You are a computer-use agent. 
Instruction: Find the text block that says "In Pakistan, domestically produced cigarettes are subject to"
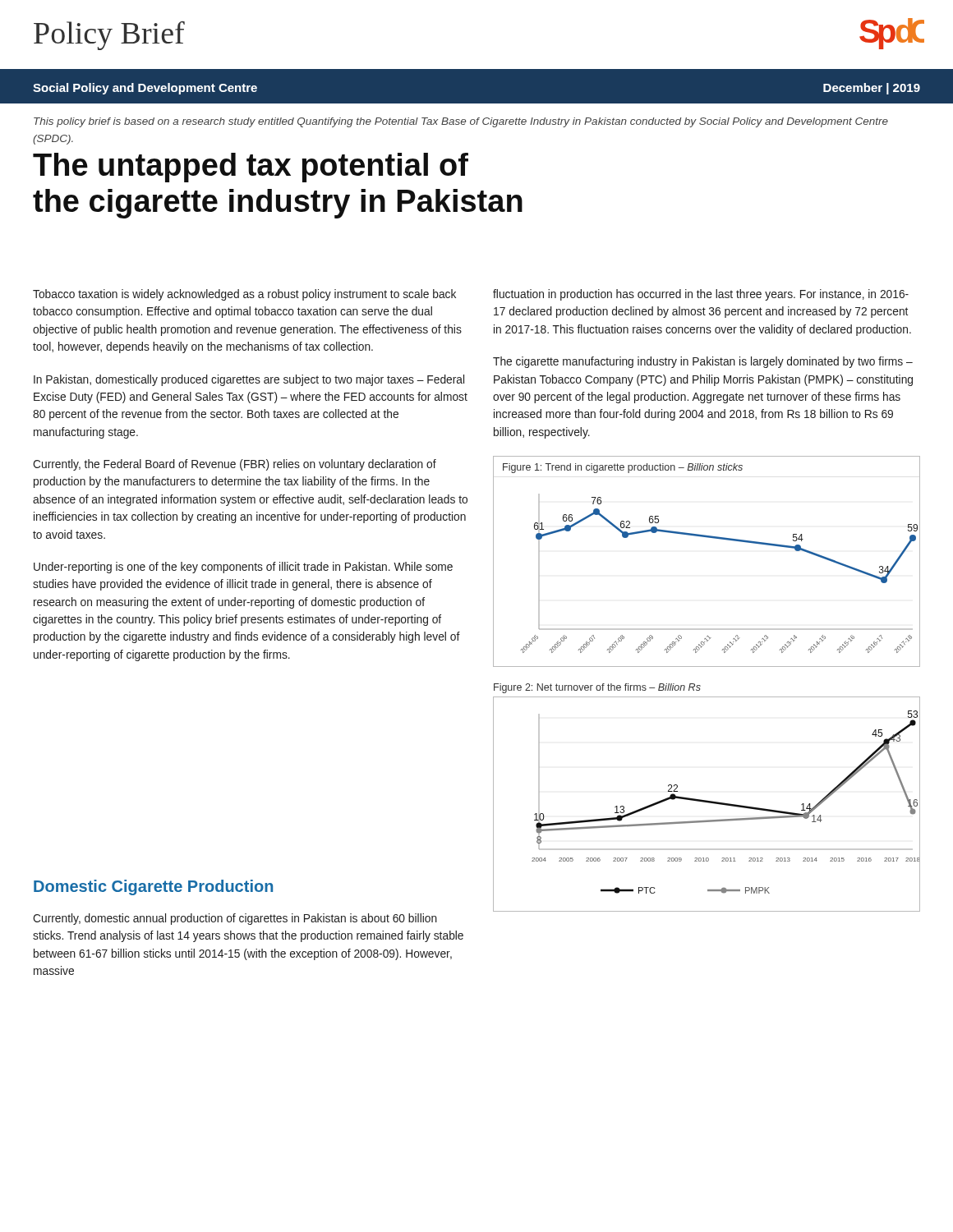[250, 406]
